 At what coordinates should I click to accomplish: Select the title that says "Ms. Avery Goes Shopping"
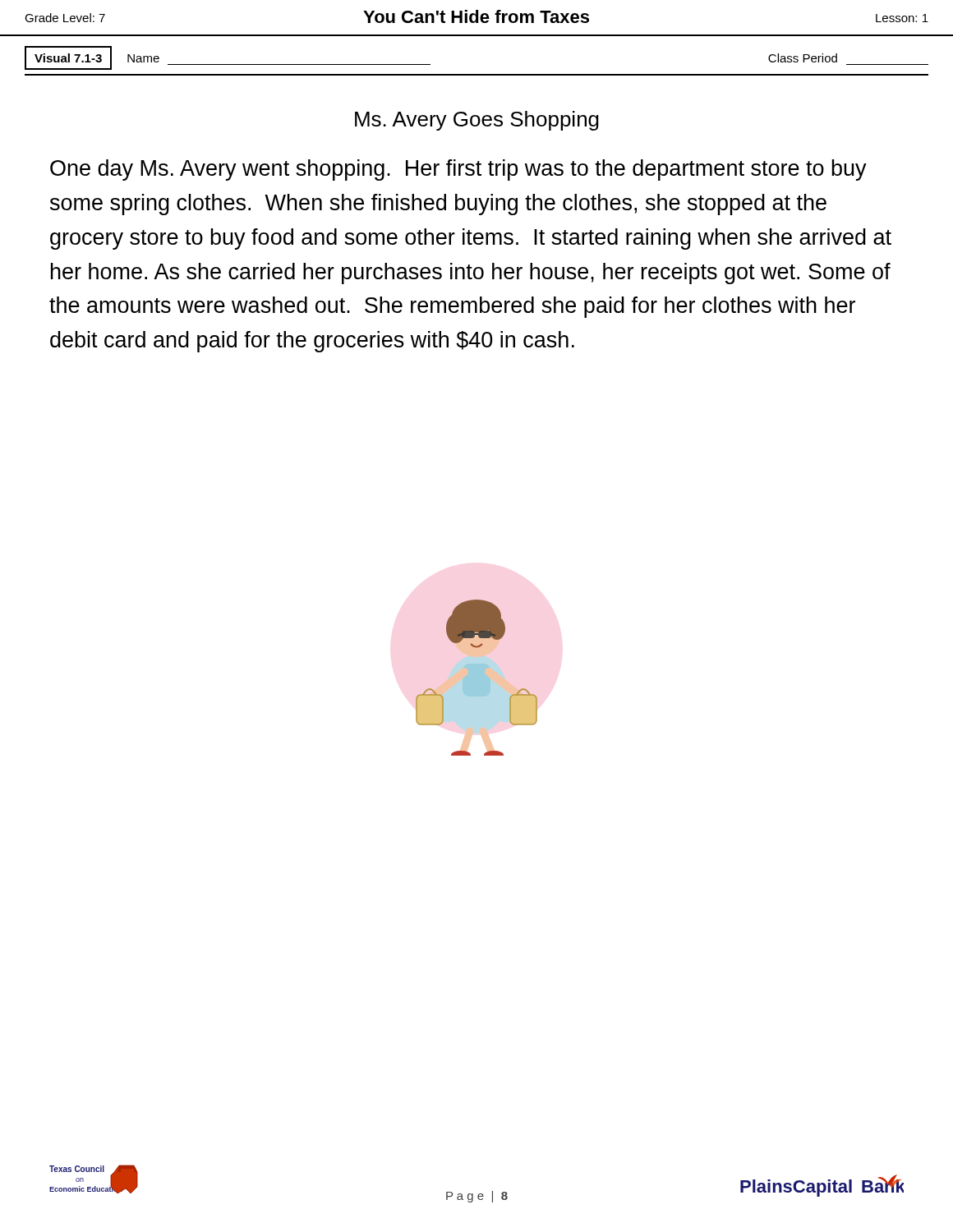pyautogui.click(x=476, y=119)
